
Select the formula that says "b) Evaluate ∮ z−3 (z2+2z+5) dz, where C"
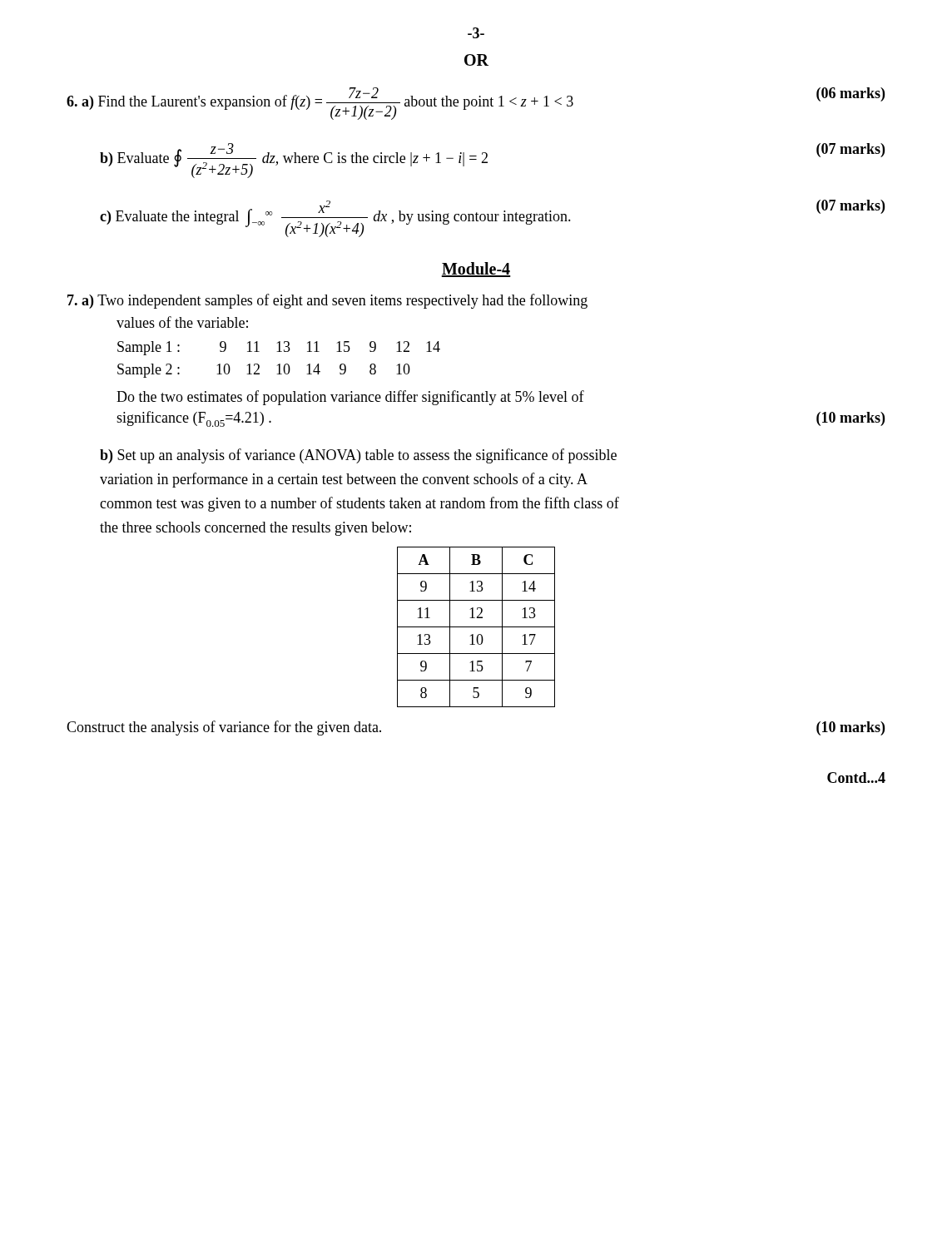pos(493,160)
